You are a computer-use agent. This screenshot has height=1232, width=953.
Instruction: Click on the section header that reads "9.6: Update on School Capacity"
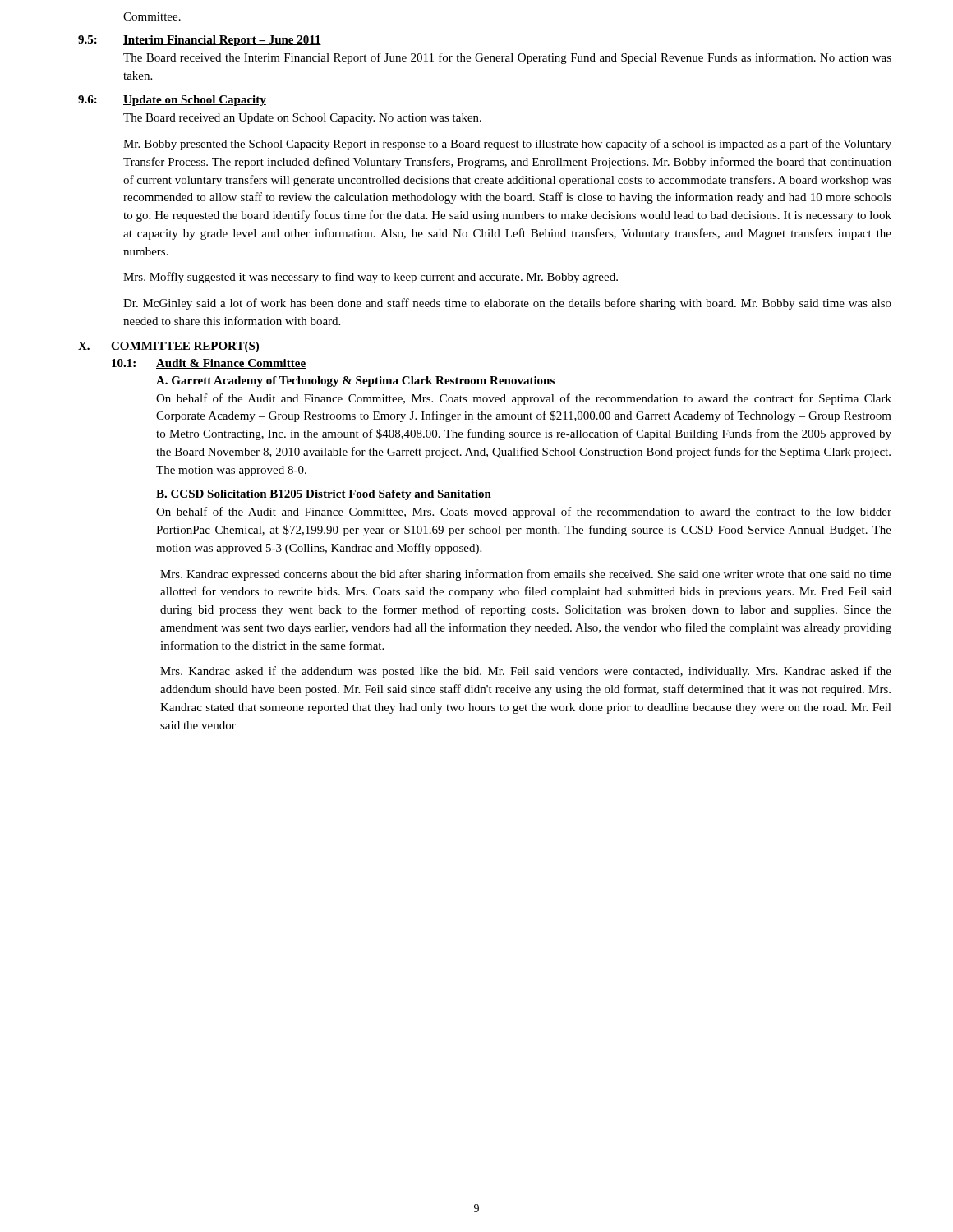172,100
